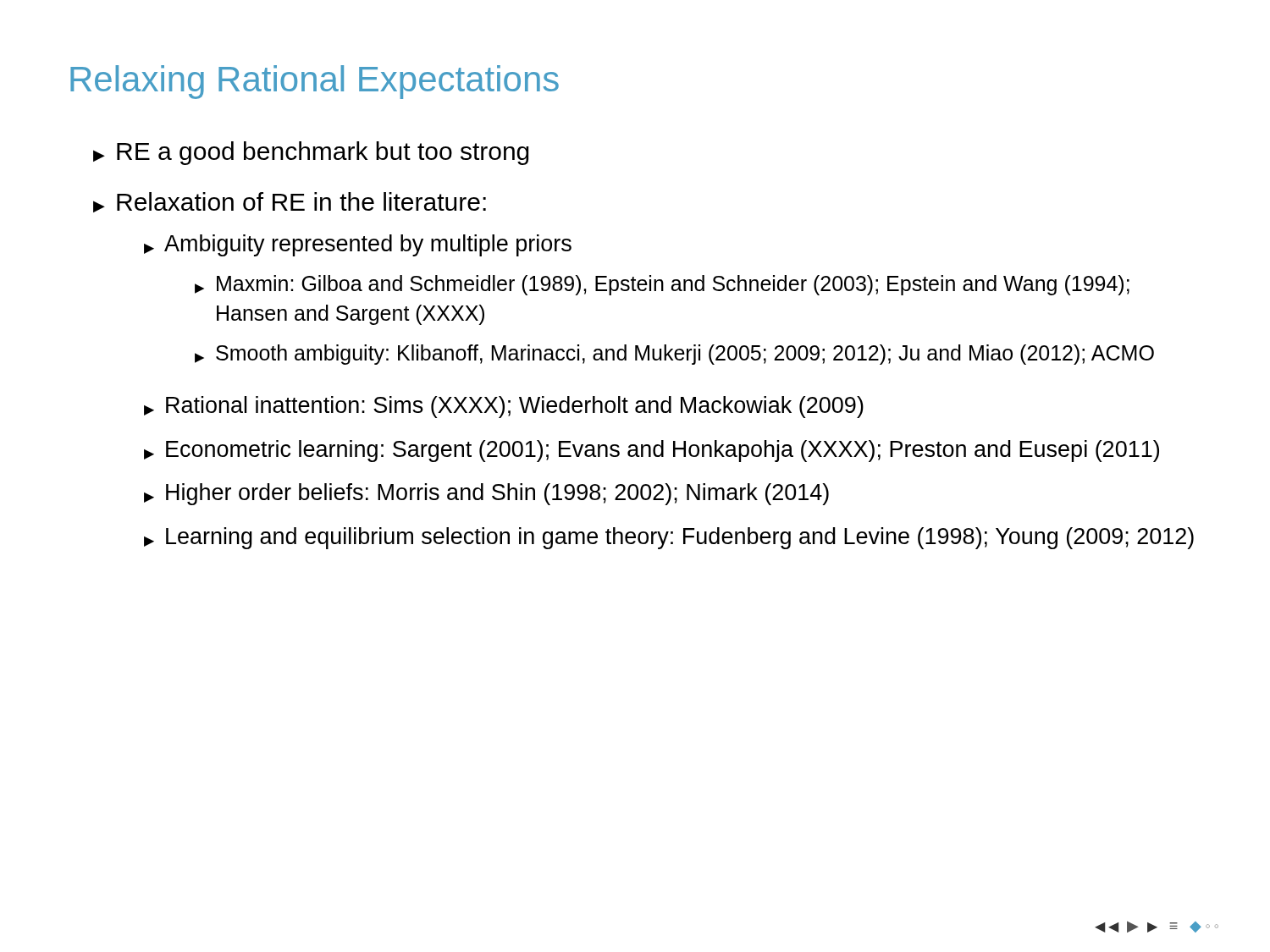
Task: Select the list item that says "Econometric learning: Sargent (2001); Evans and Honkapohja"
Action: tap(673, 450)
